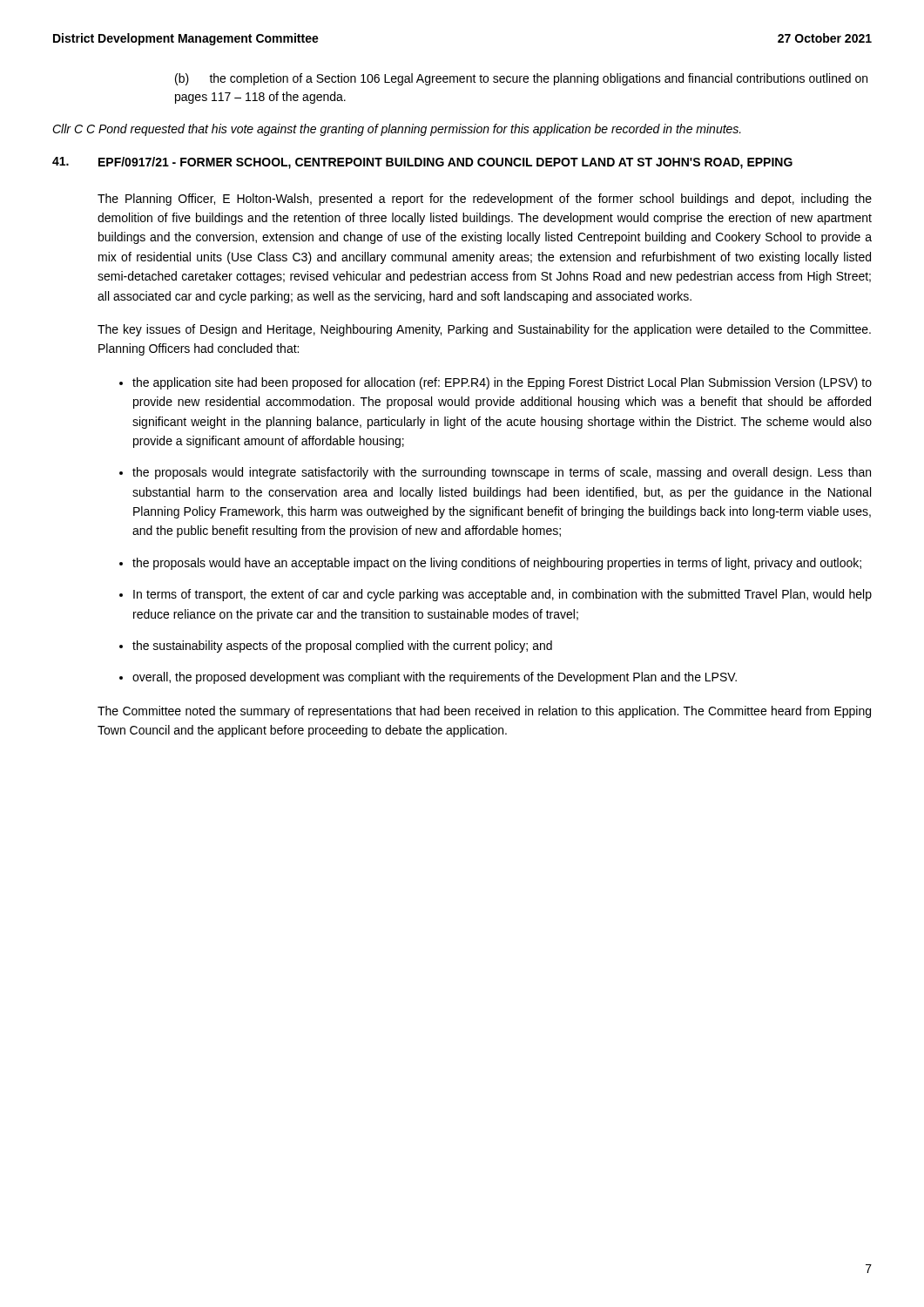Click on the region starting "(b) the completion of"
Image resolution: width=924 pixels, height=1307 pixels.
521,88
